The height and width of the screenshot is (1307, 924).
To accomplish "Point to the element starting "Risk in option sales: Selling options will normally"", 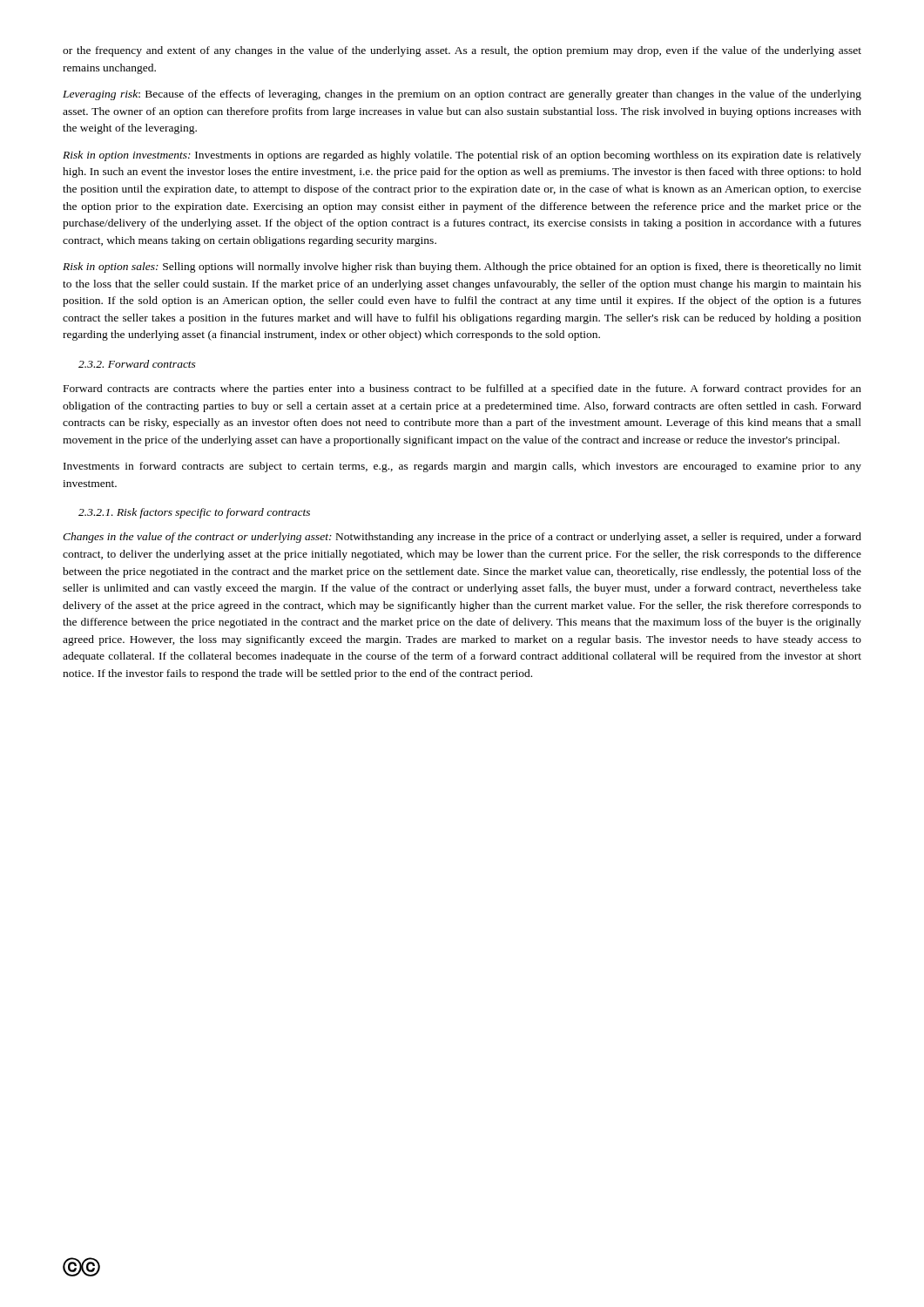I will [x=462, y=301].
